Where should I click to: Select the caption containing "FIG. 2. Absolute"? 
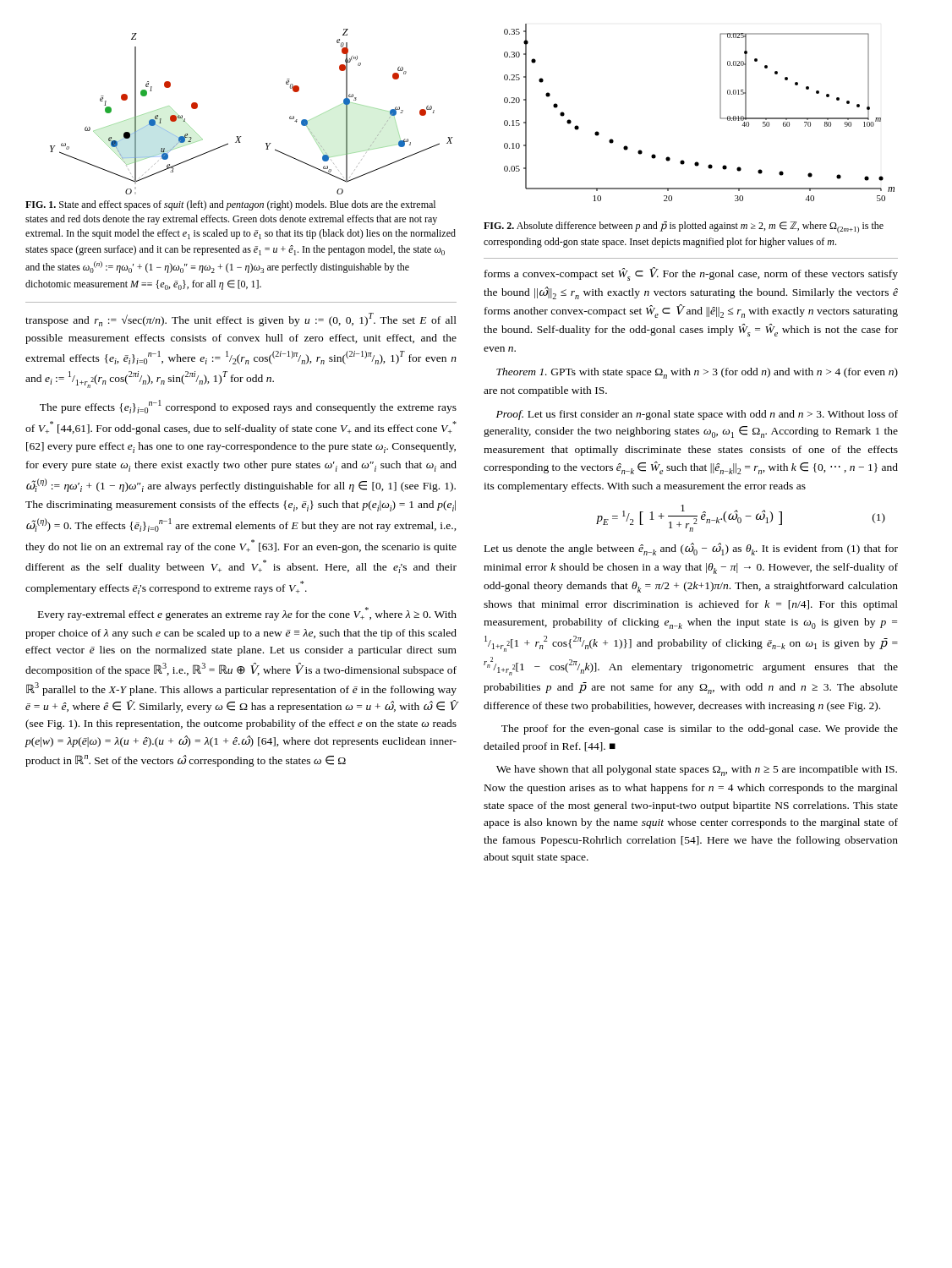(x=684, y=234)
